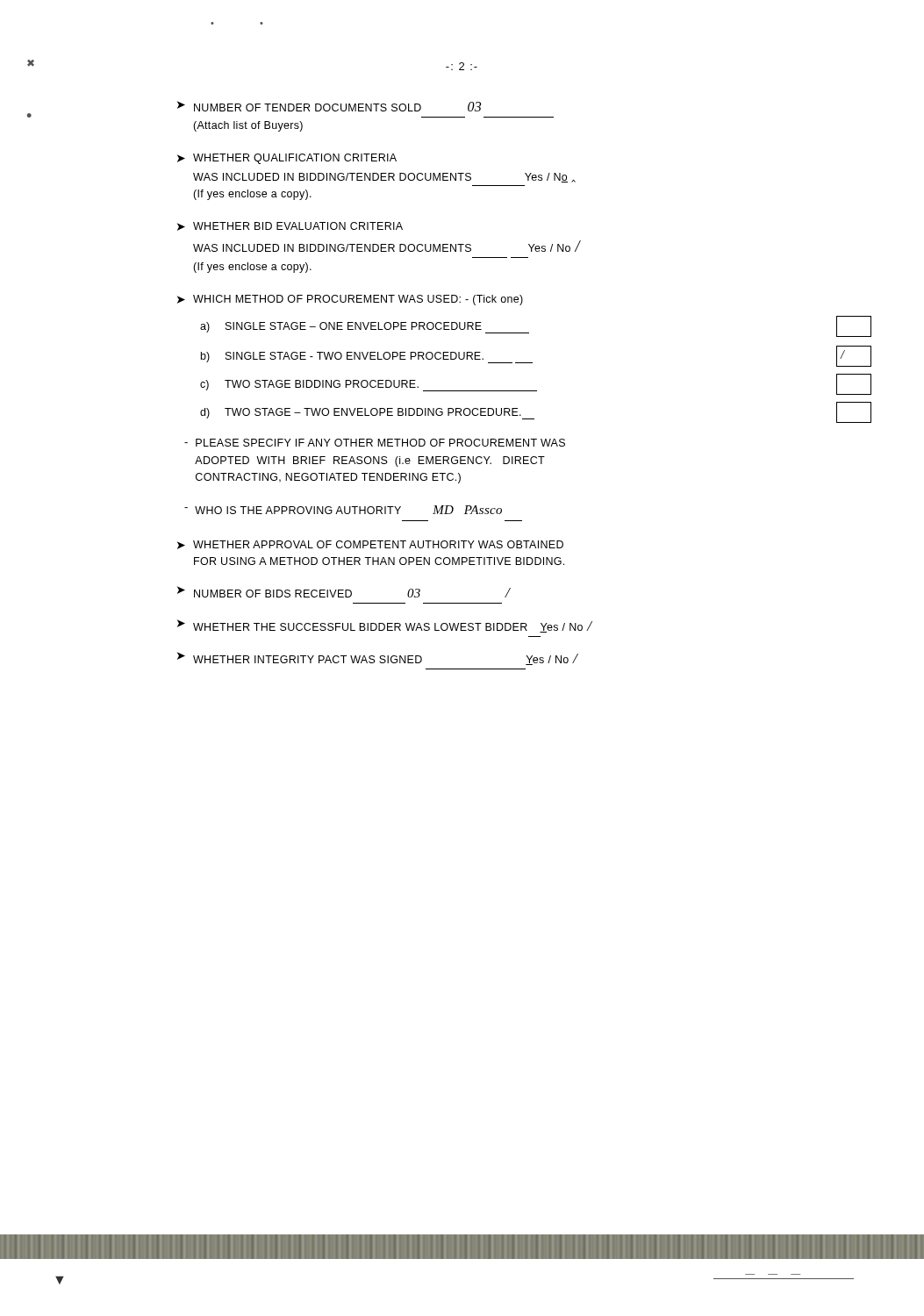This screenshot has height=1316, width=924.
Task: Click the passage that begins "➤ NUMBER OF TENDER DOCUMENTS SOLD 03"
Action: click(523, 115)
